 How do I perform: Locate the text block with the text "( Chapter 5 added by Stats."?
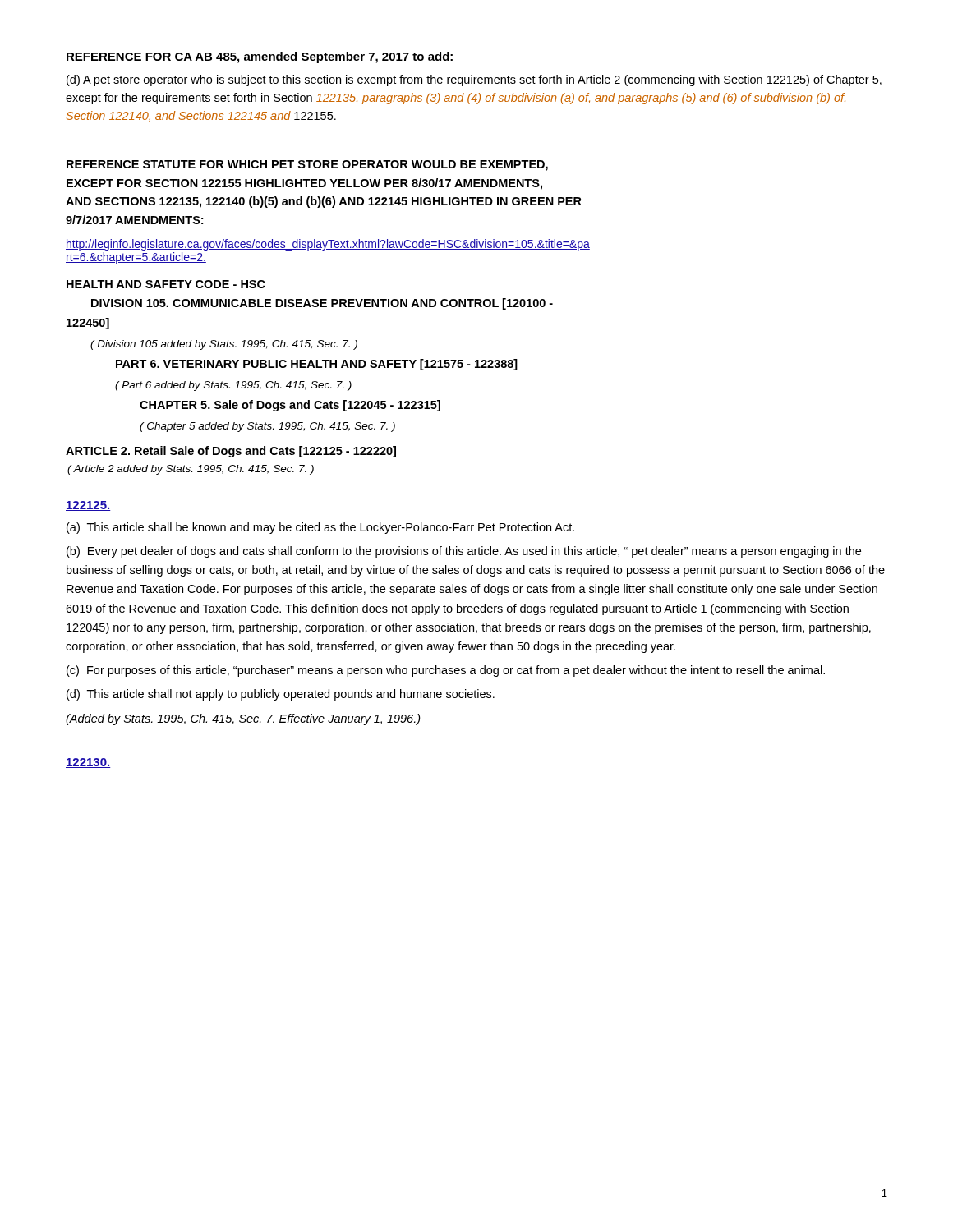pyautogui.click(x=268, y=426)
